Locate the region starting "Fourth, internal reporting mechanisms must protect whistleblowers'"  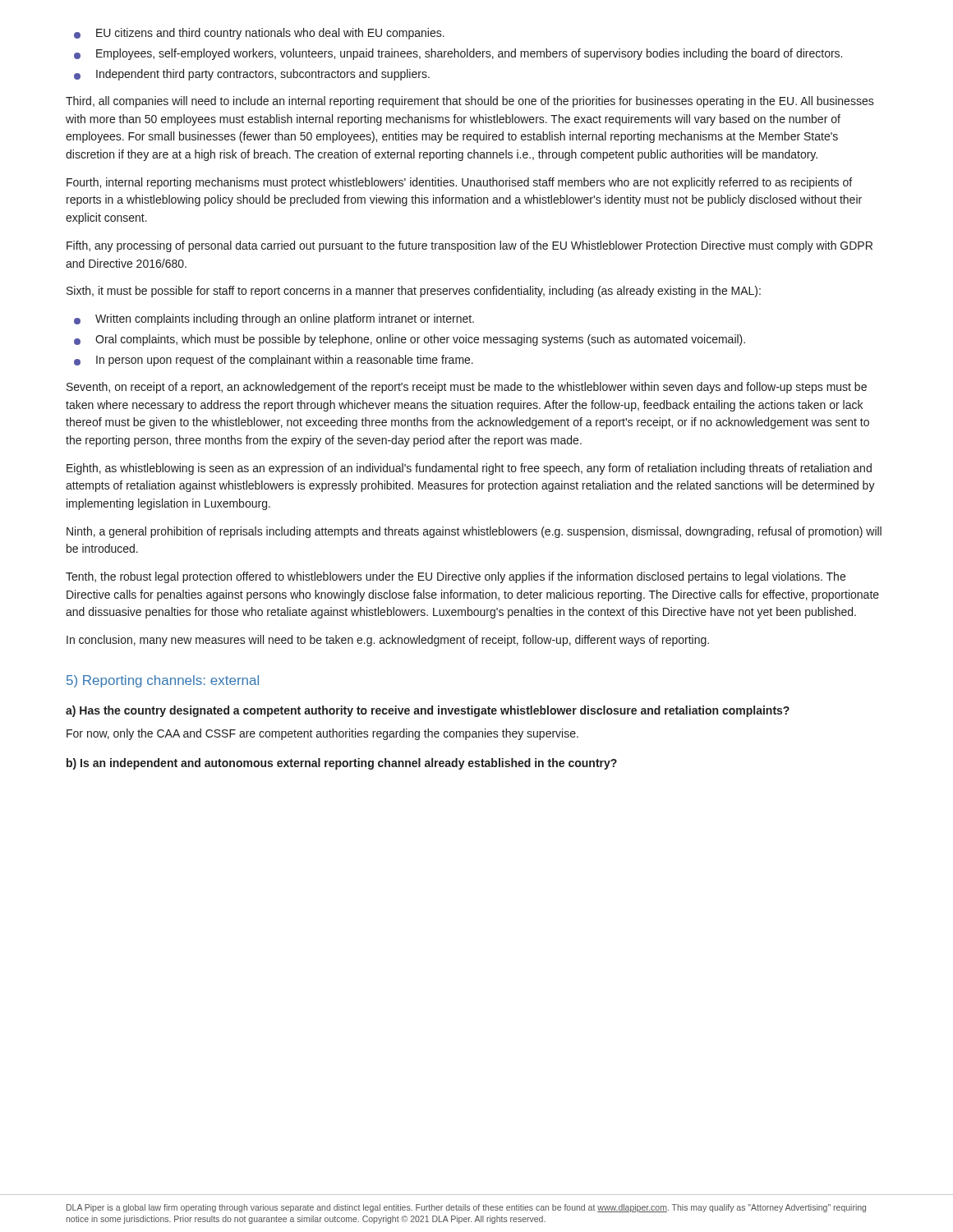pos(464,200)
